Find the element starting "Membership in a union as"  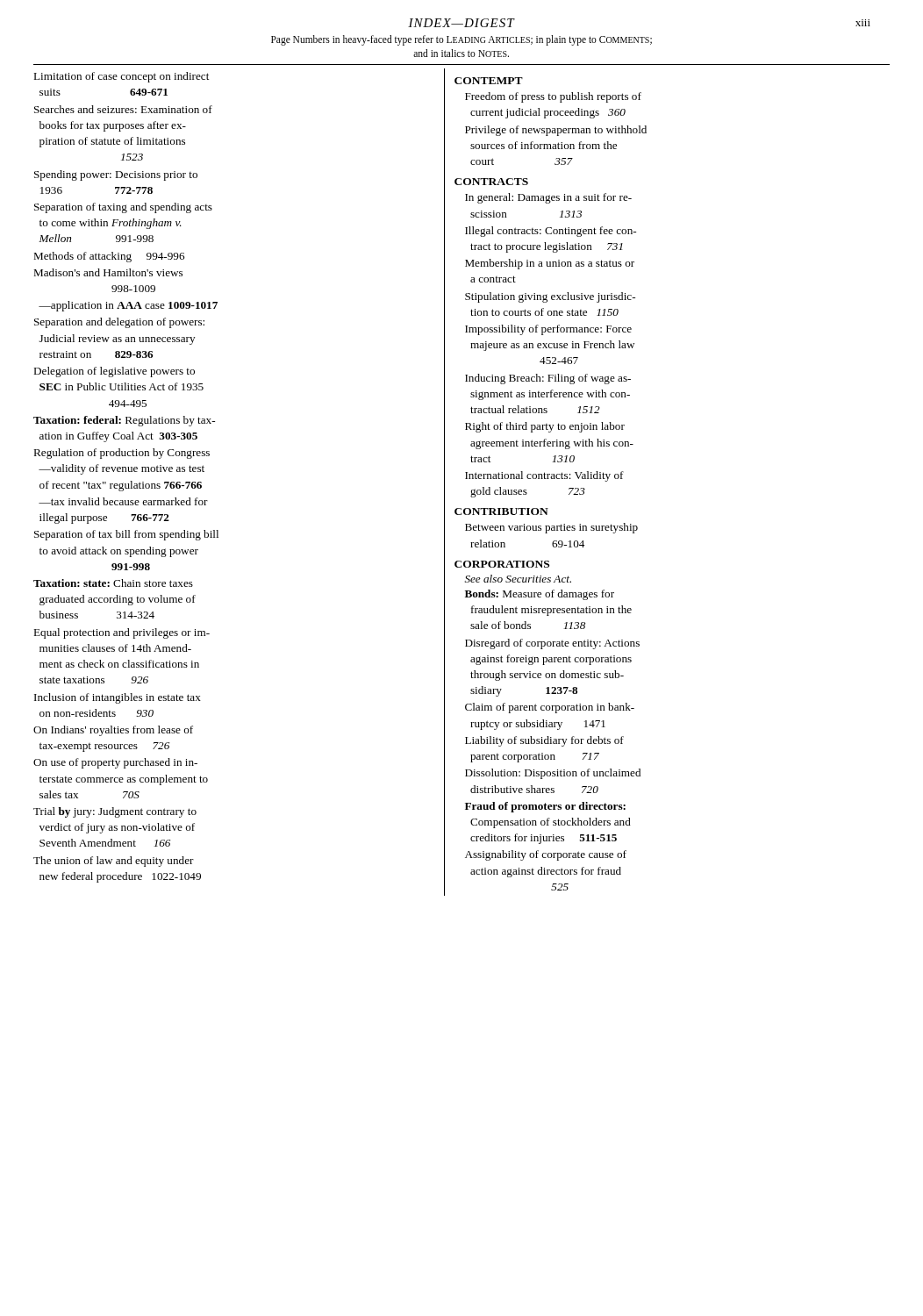(549, 271)
